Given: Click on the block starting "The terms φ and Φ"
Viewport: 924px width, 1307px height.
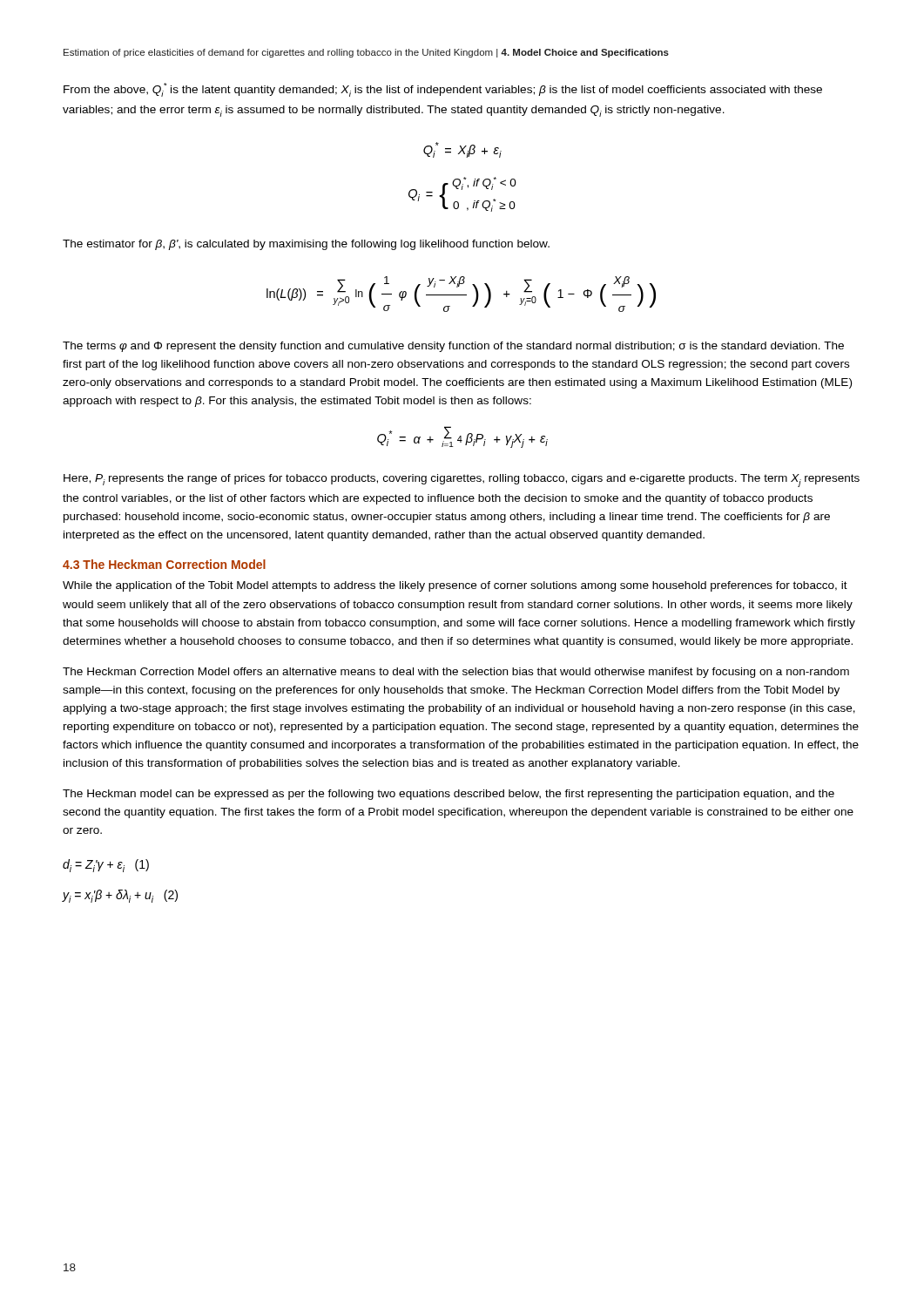Looking at the screenshot, I should coord(458,373).
